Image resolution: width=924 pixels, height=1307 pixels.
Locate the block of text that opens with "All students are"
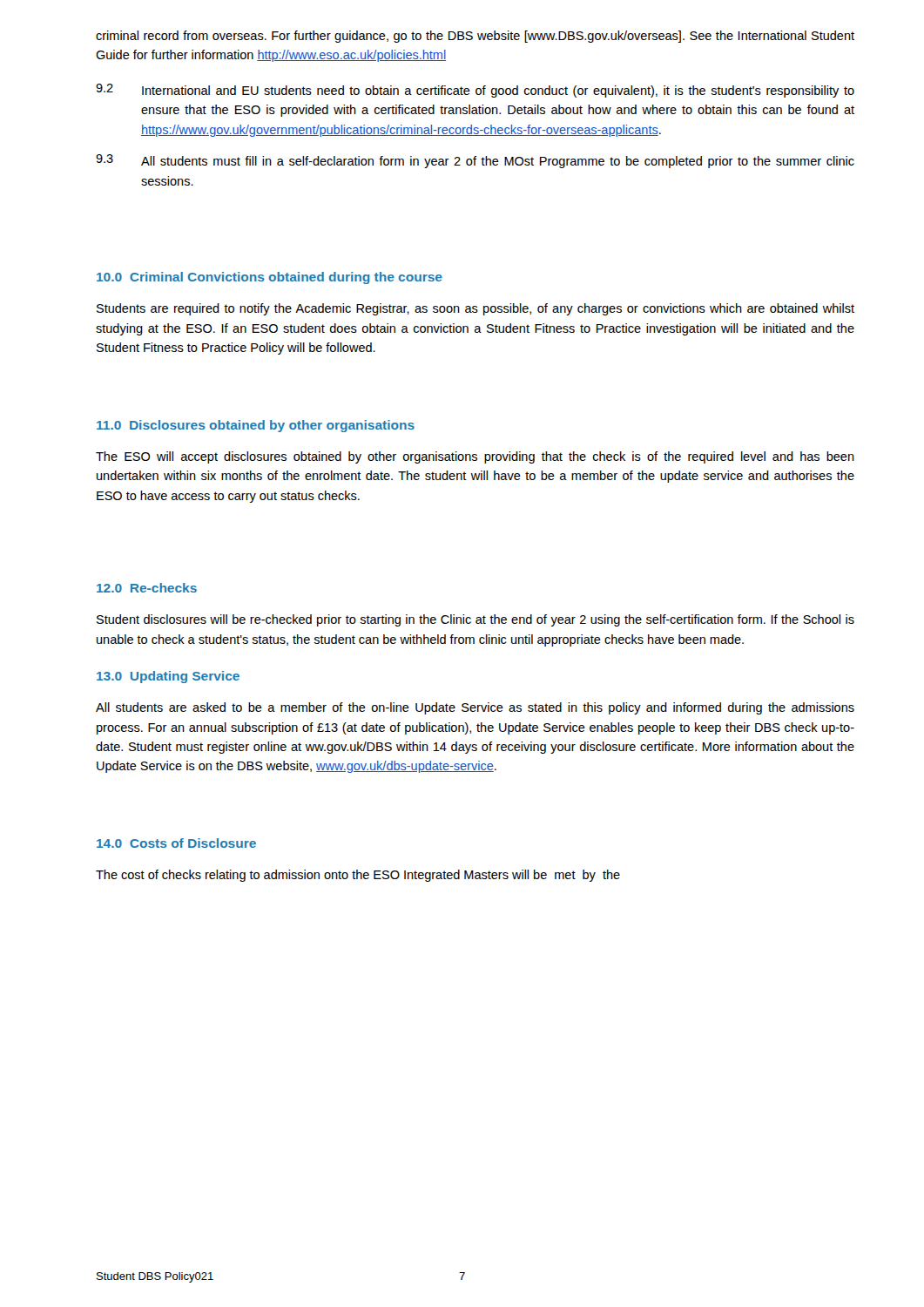click(x=475, y=737)
